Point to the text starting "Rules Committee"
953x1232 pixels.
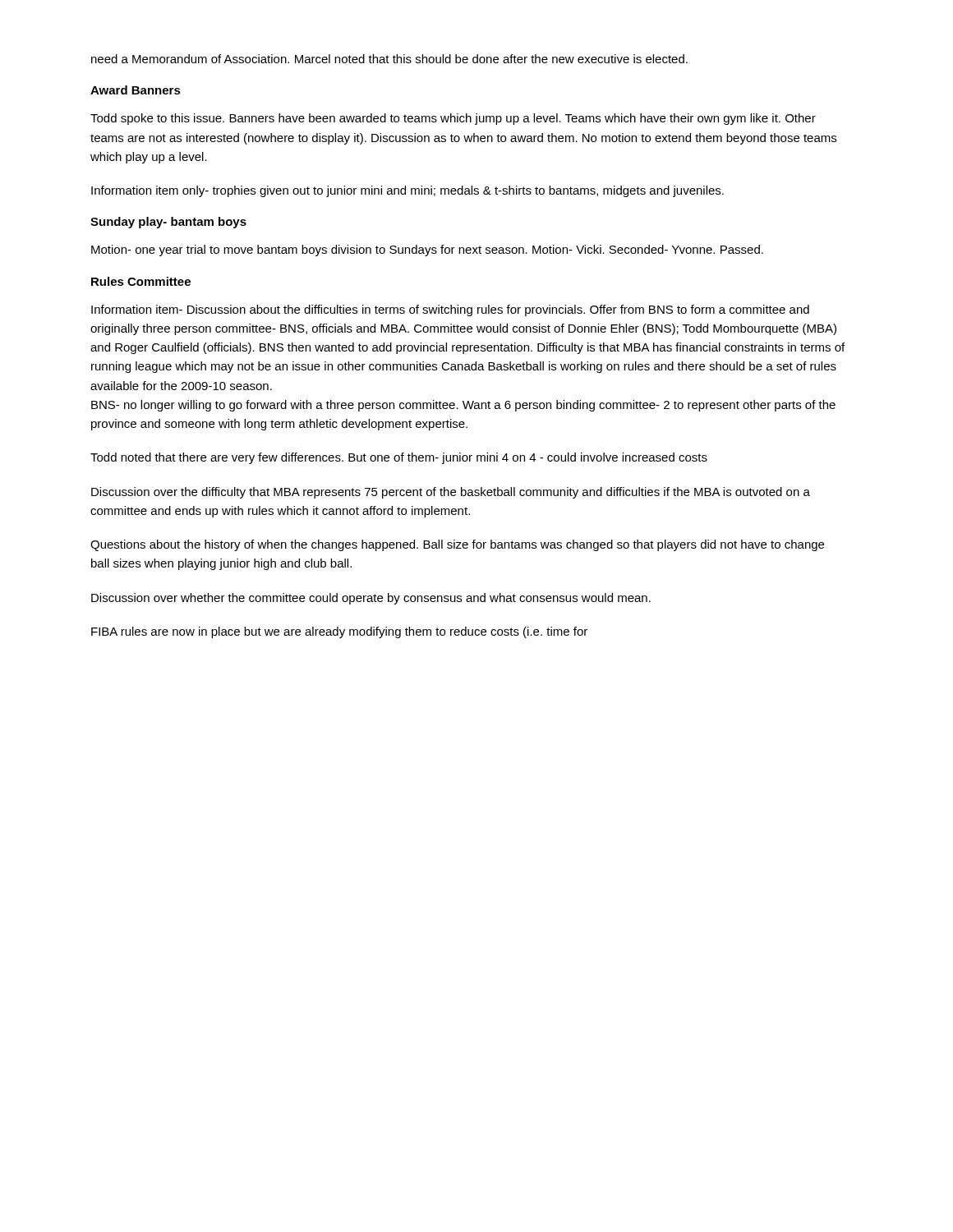pos(141,281)
